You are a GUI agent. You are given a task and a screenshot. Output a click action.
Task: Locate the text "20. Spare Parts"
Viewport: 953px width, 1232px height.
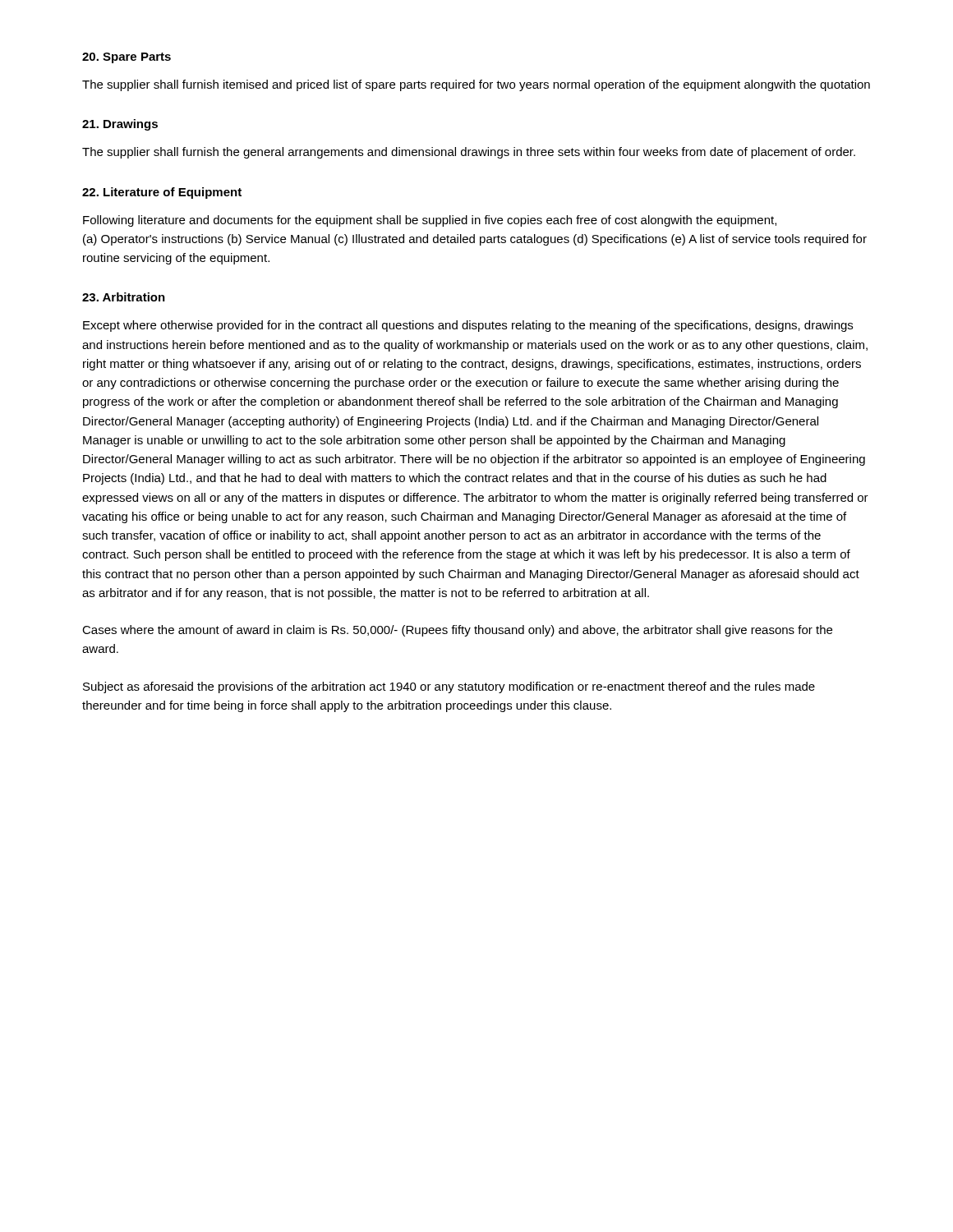pos(127,56)
